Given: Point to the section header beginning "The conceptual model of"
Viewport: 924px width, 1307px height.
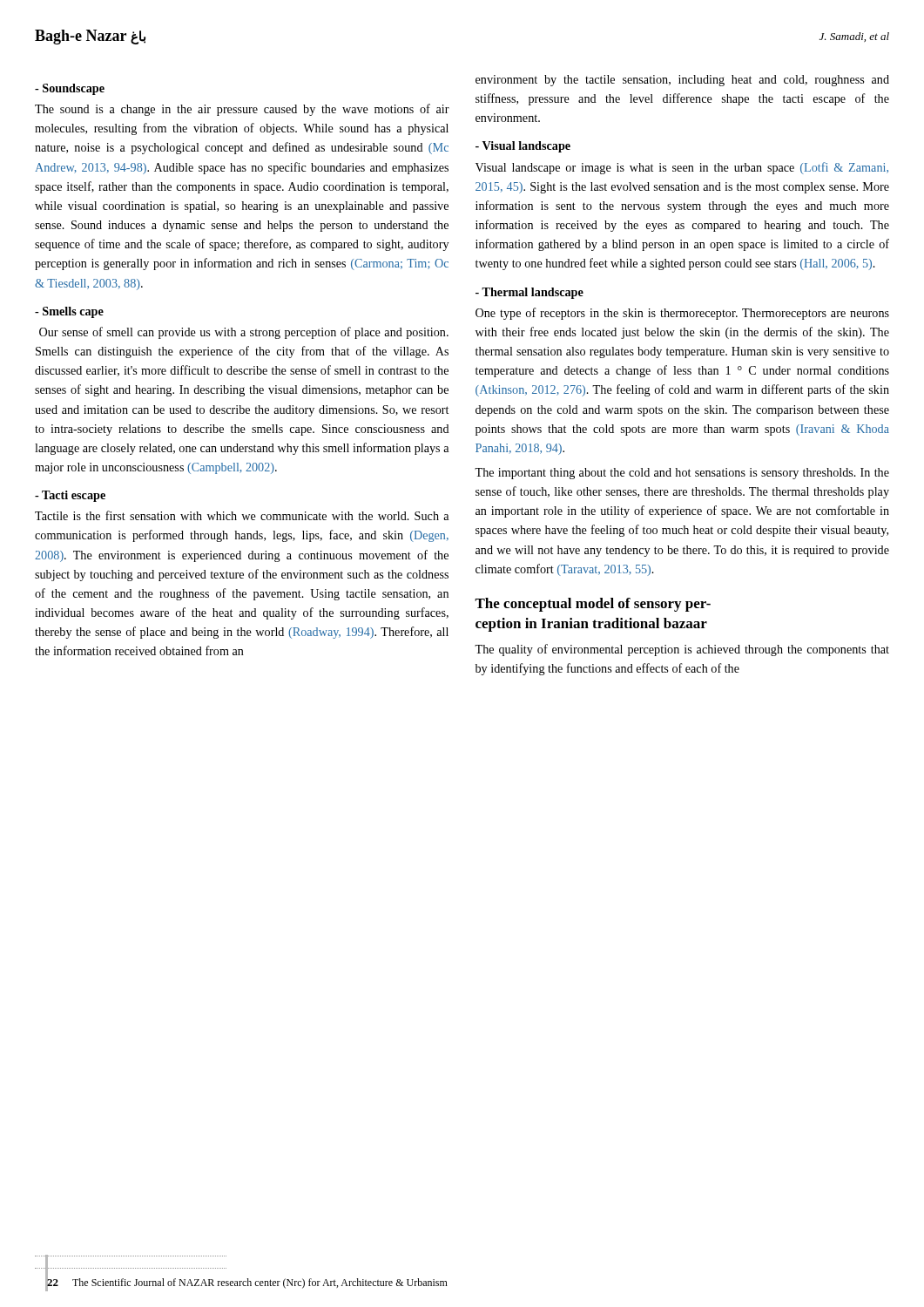Looking at the screenshot, I should (x=593, y=613).
